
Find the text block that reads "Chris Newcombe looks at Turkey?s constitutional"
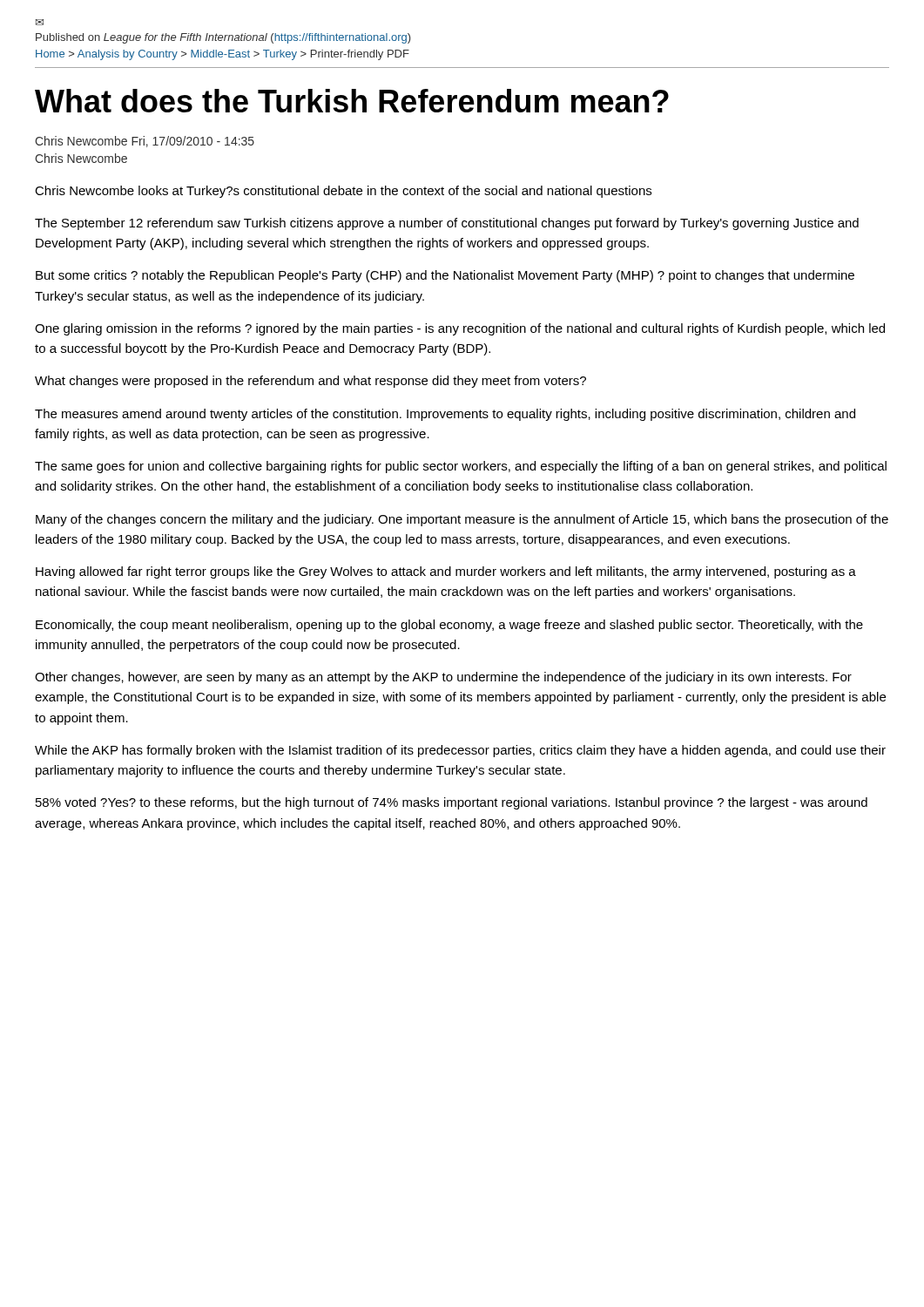pyautogui.click(x=343, y=190)
